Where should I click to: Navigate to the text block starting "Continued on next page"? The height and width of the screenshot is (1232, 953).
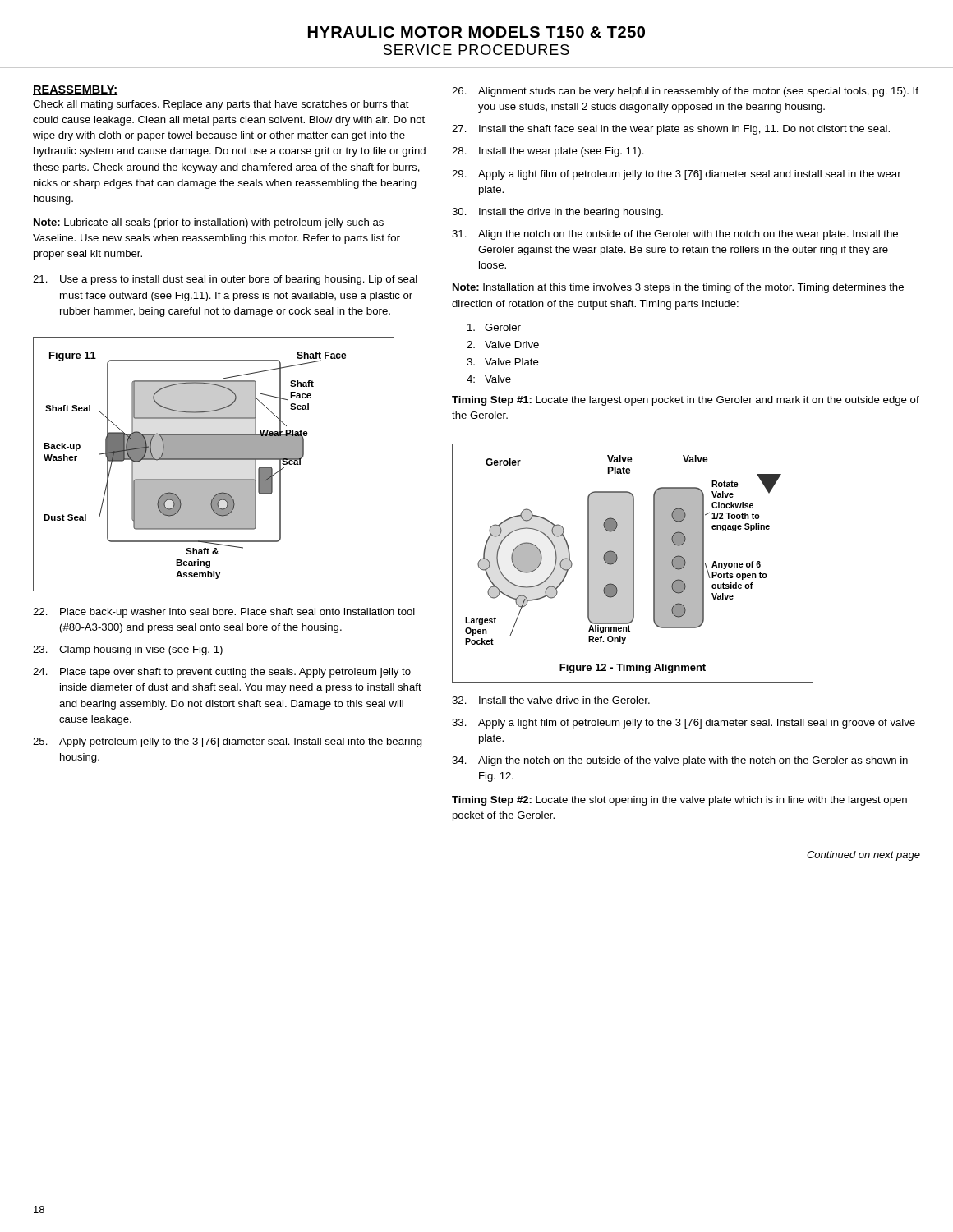[863, 854]
